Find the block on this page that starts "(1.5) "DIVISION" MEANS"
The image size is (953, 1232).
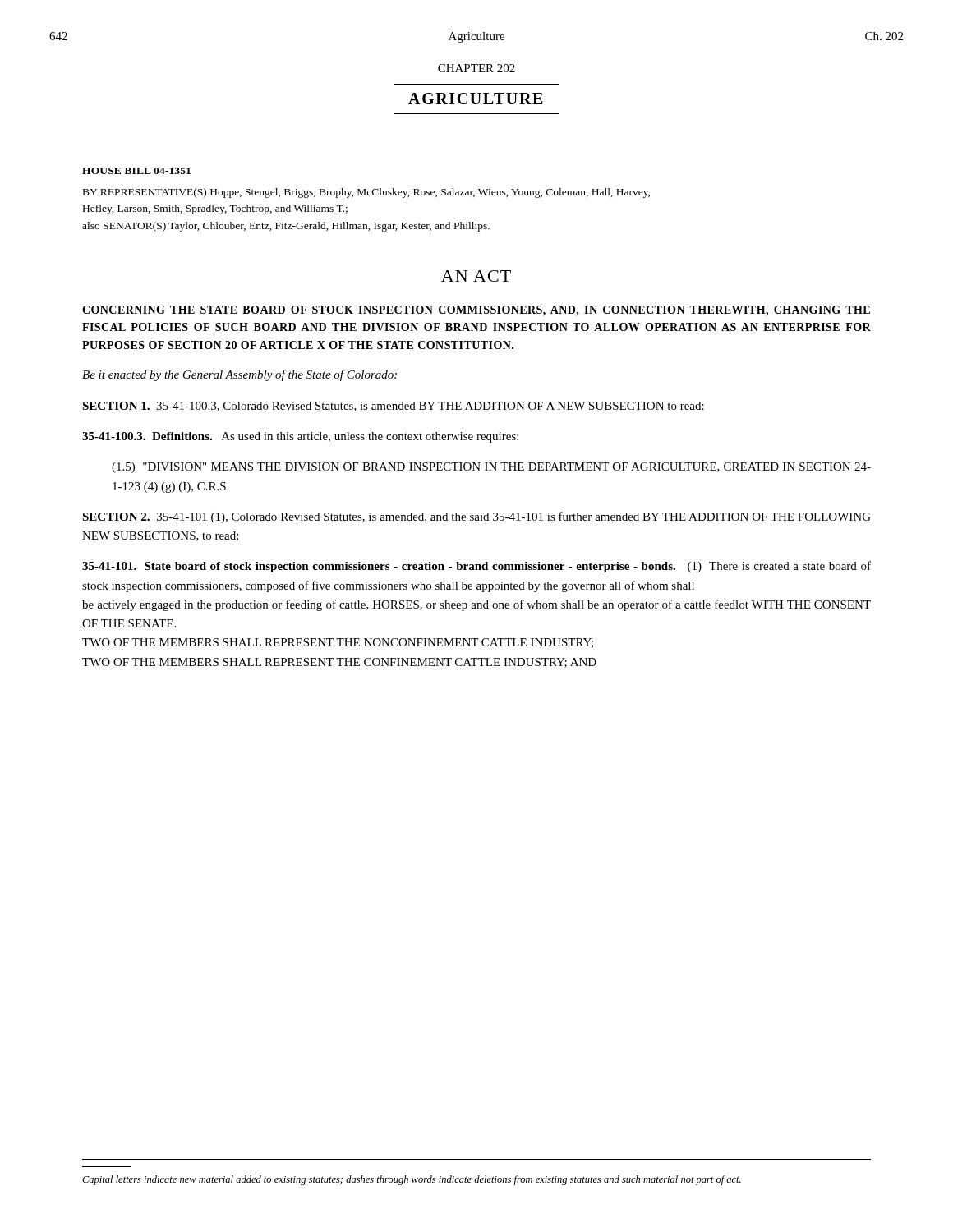tap(491, 476)
